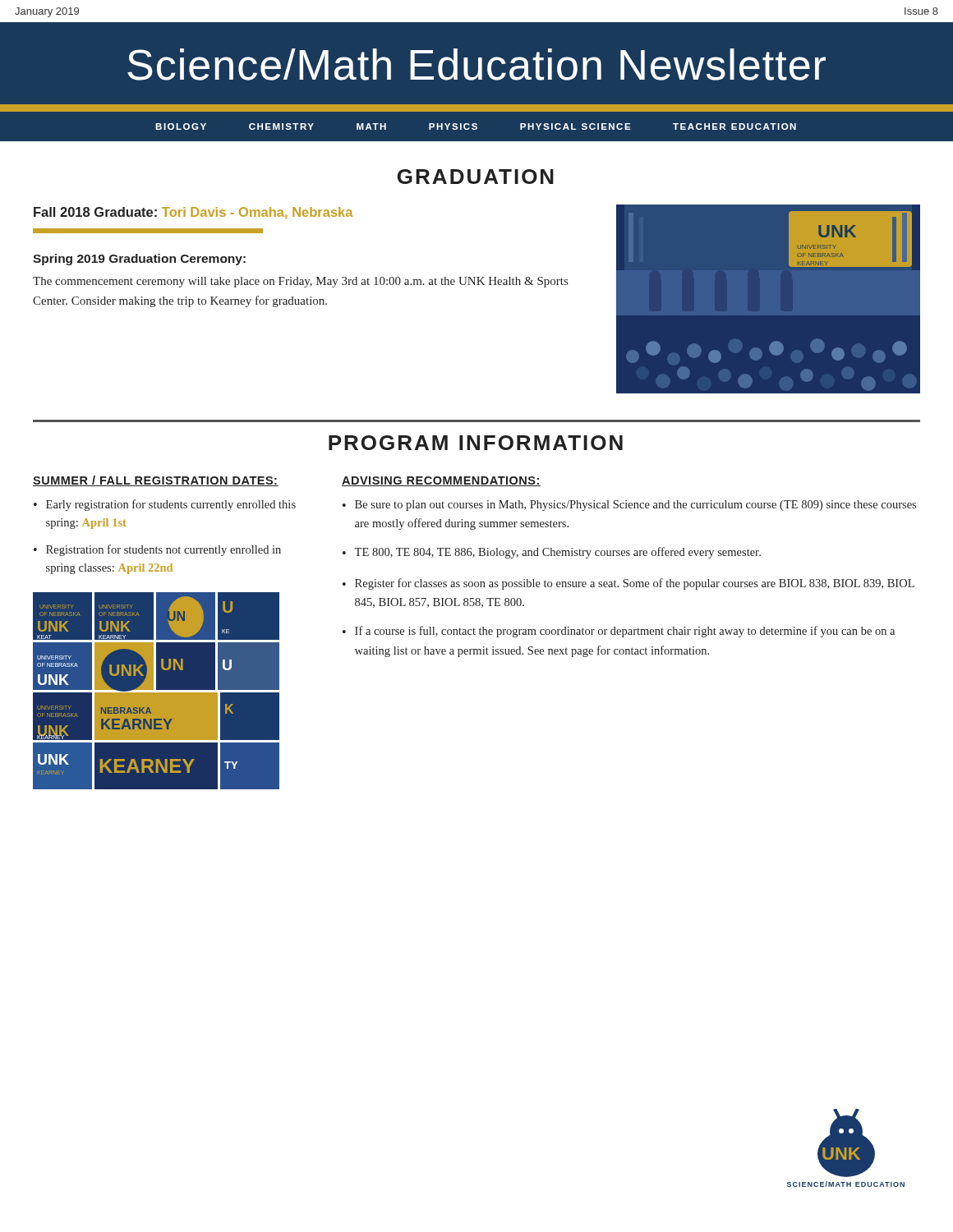The image size is (953, 1232).
Task: Find the text block starting "• Registration for"
Action: click(x=173, y=559)
